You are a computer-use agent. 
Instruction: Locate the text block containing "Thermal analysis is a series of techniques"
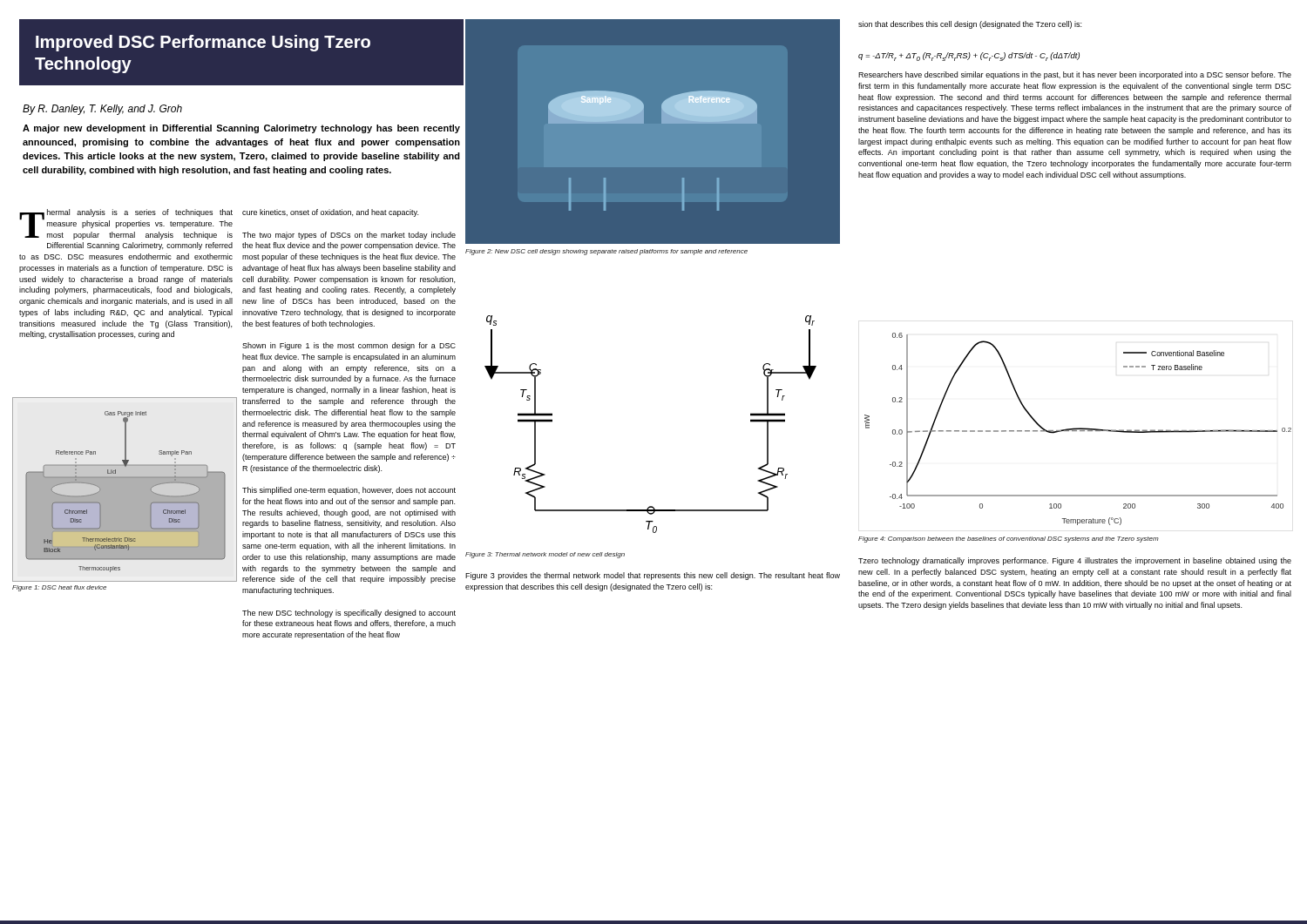point(126,273)
